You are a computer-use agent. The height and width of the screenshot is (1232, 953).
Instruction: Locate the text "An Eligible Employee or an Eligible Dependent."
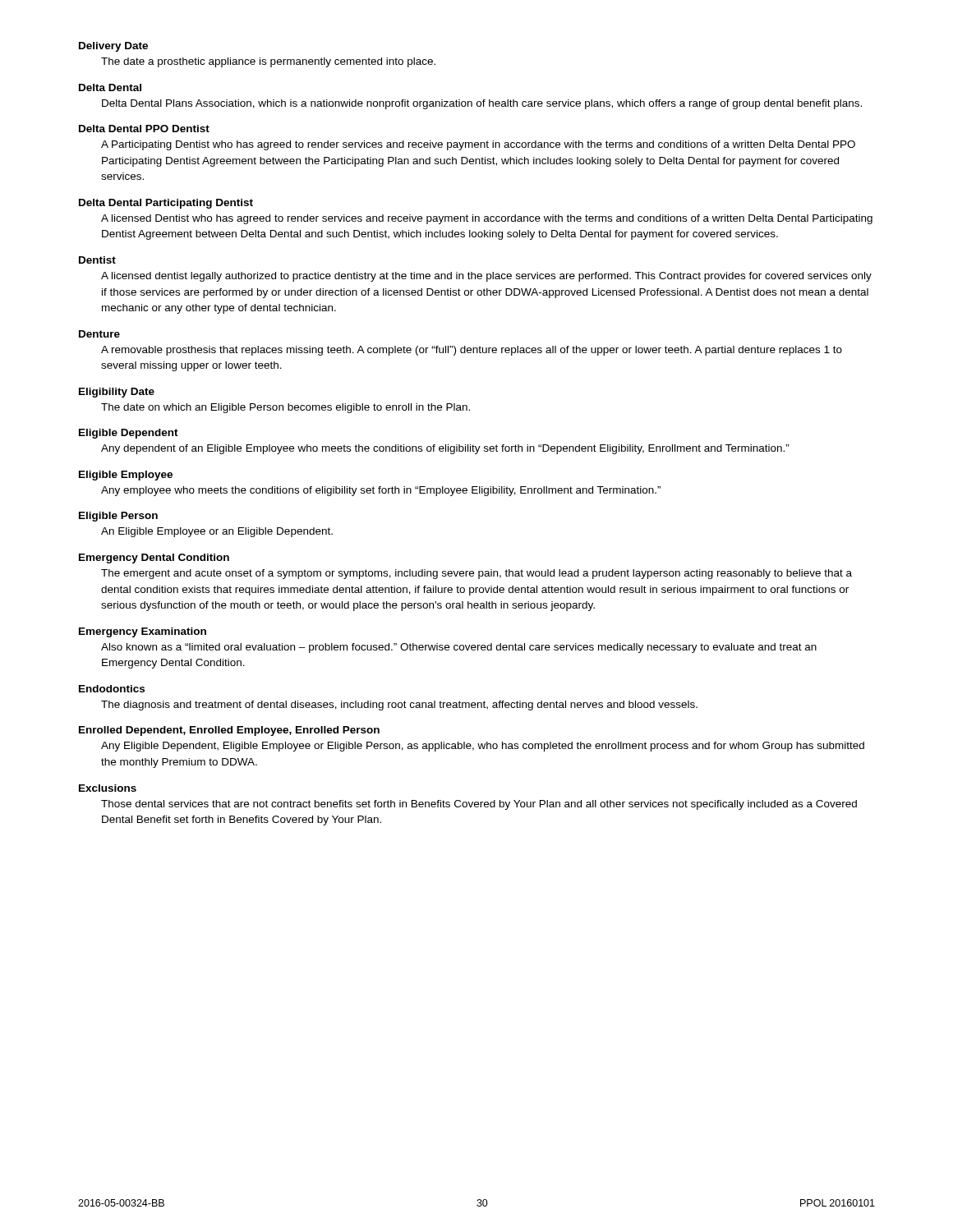coord(217,531)
